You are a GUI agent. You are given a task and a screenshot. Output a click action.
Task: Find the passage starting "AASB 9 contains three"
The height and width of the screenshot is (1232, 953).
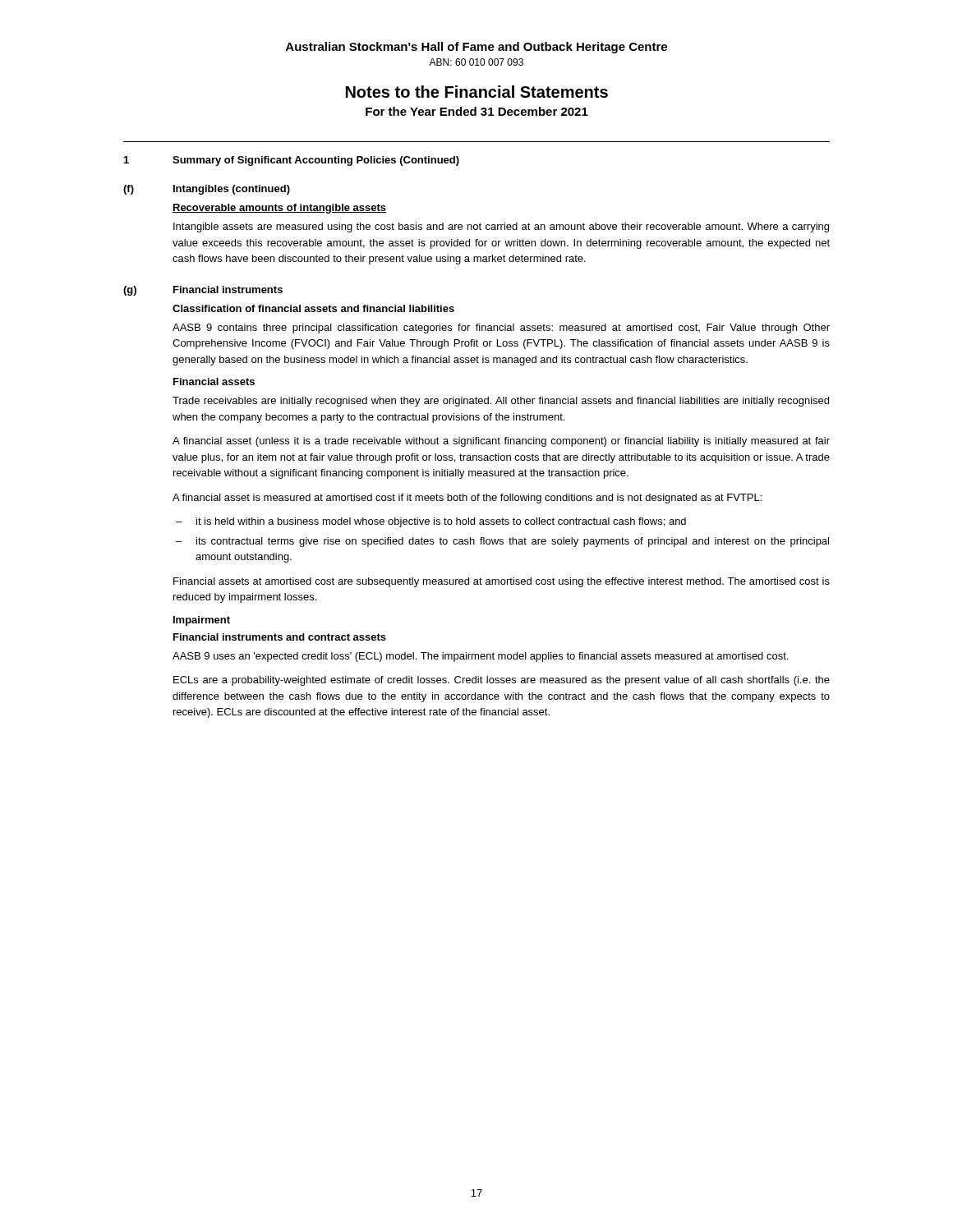[x=501, y=343]
